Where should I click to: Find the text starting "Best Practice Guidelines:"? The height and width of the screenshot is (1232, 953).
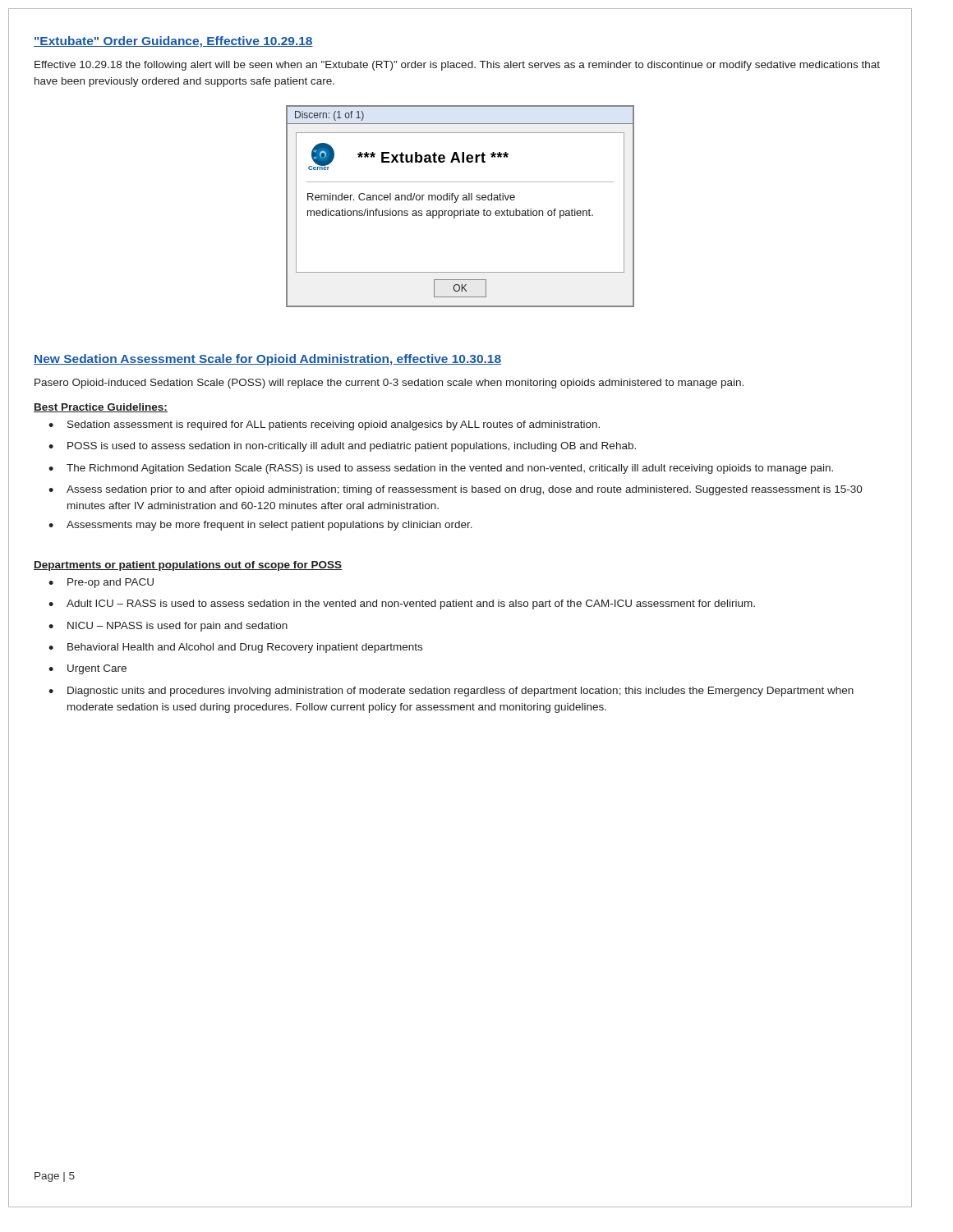101,407
